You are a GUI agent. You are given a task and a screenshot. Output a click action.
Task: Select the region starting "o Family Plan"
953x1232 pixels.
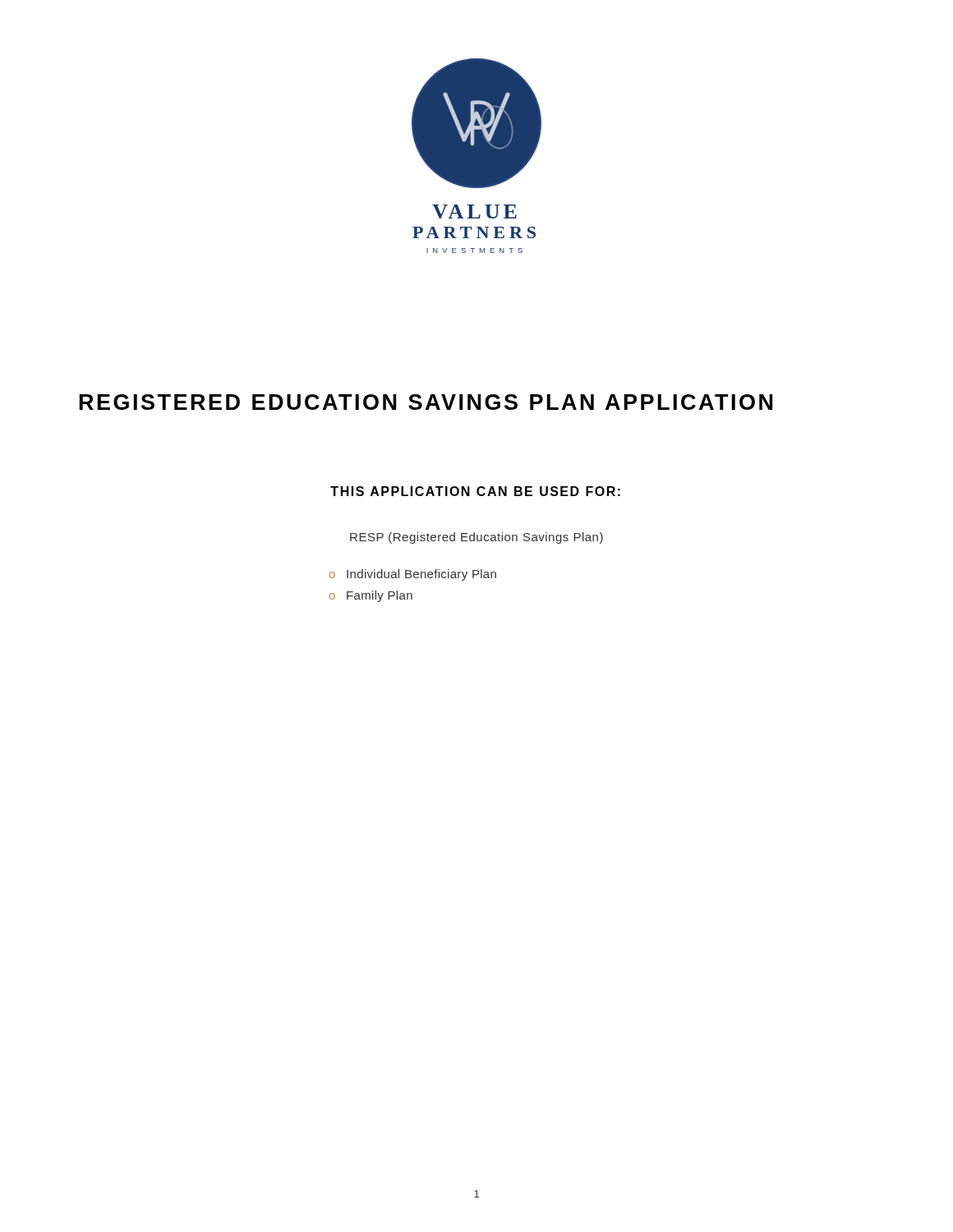pyautogui.click(x=371, y=595)
